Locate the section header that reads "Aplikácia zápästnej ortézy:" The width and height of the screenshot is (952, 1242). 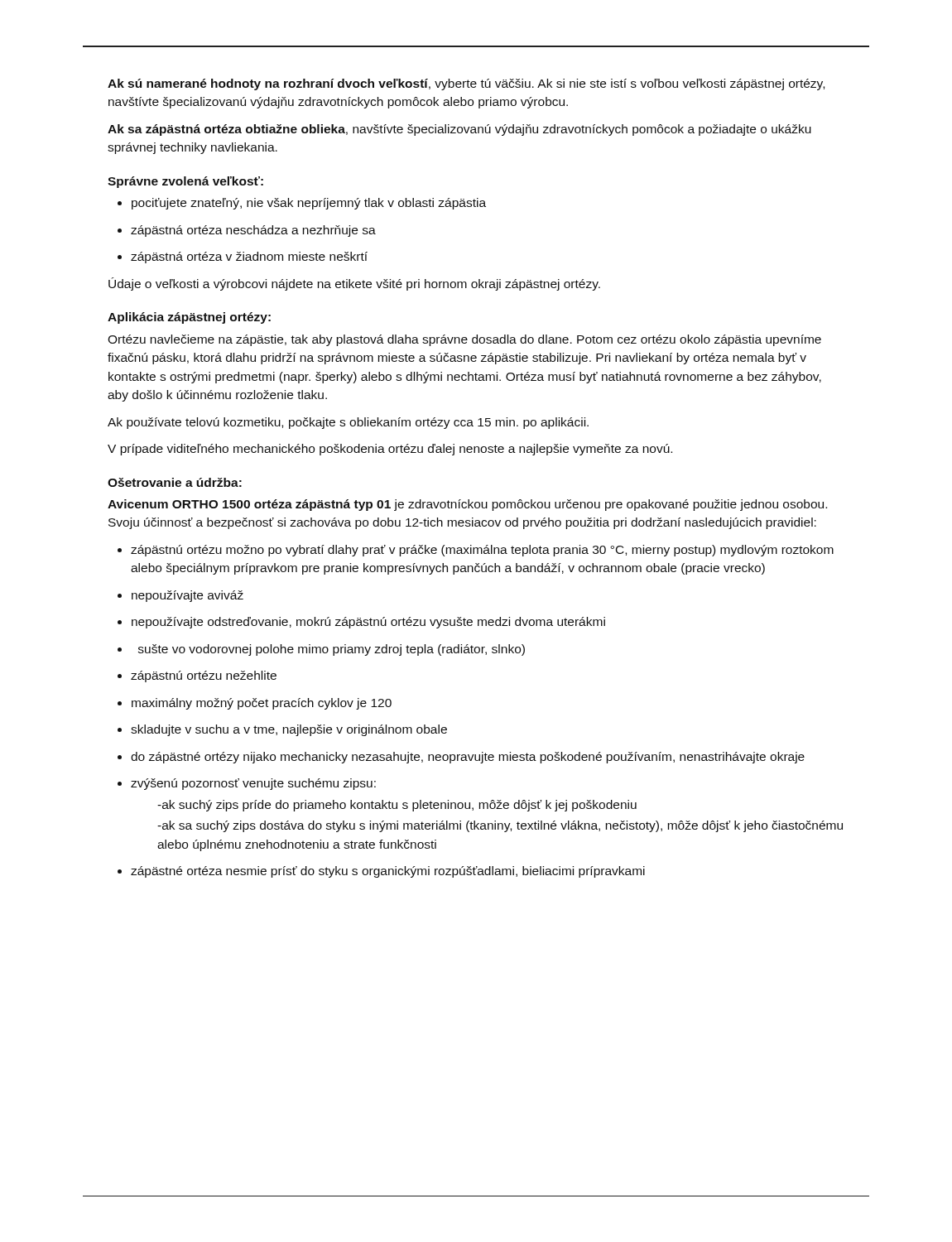190,317
